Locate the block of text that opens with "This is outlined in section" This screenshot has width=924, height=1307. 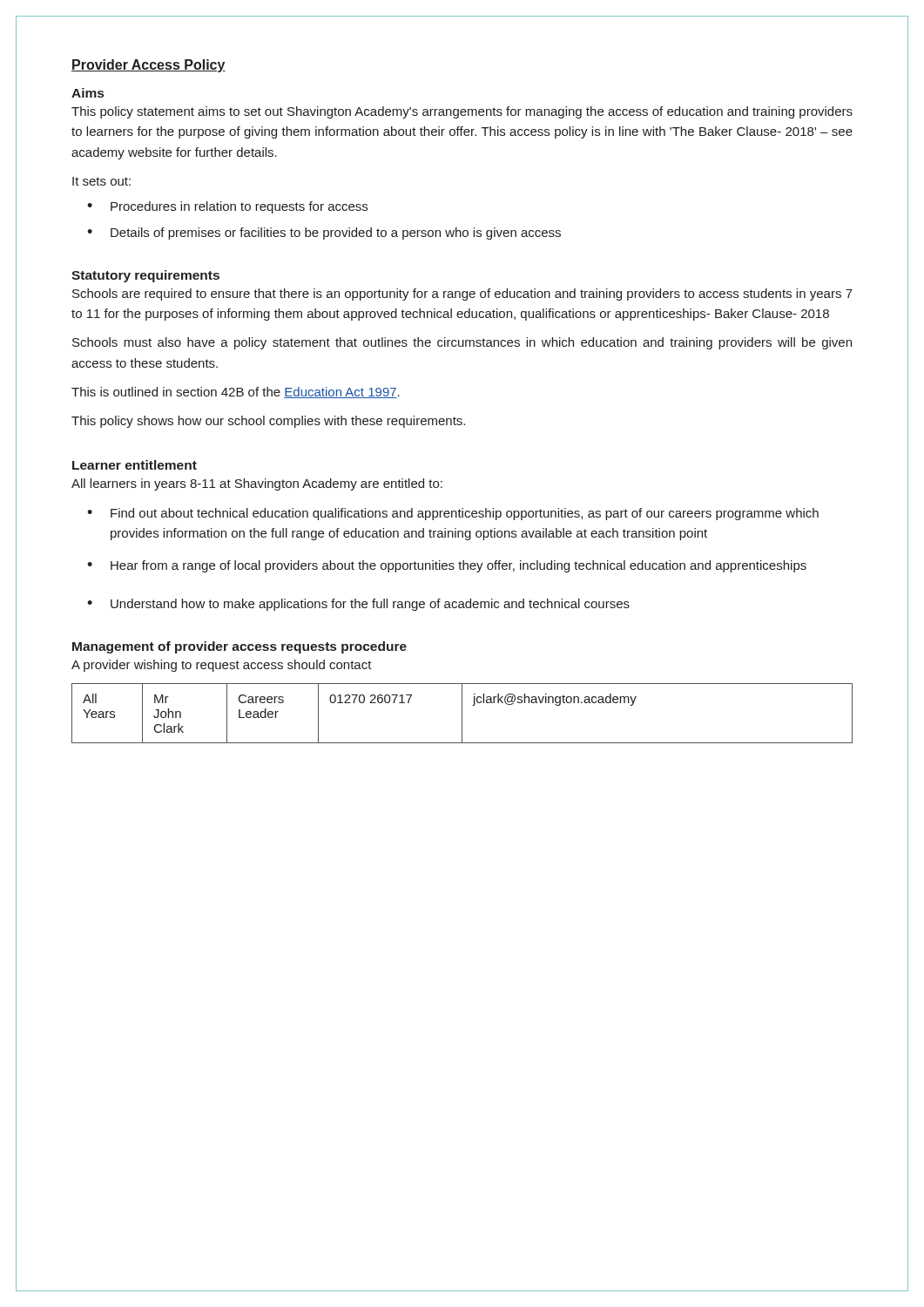(x=236, y=392)
